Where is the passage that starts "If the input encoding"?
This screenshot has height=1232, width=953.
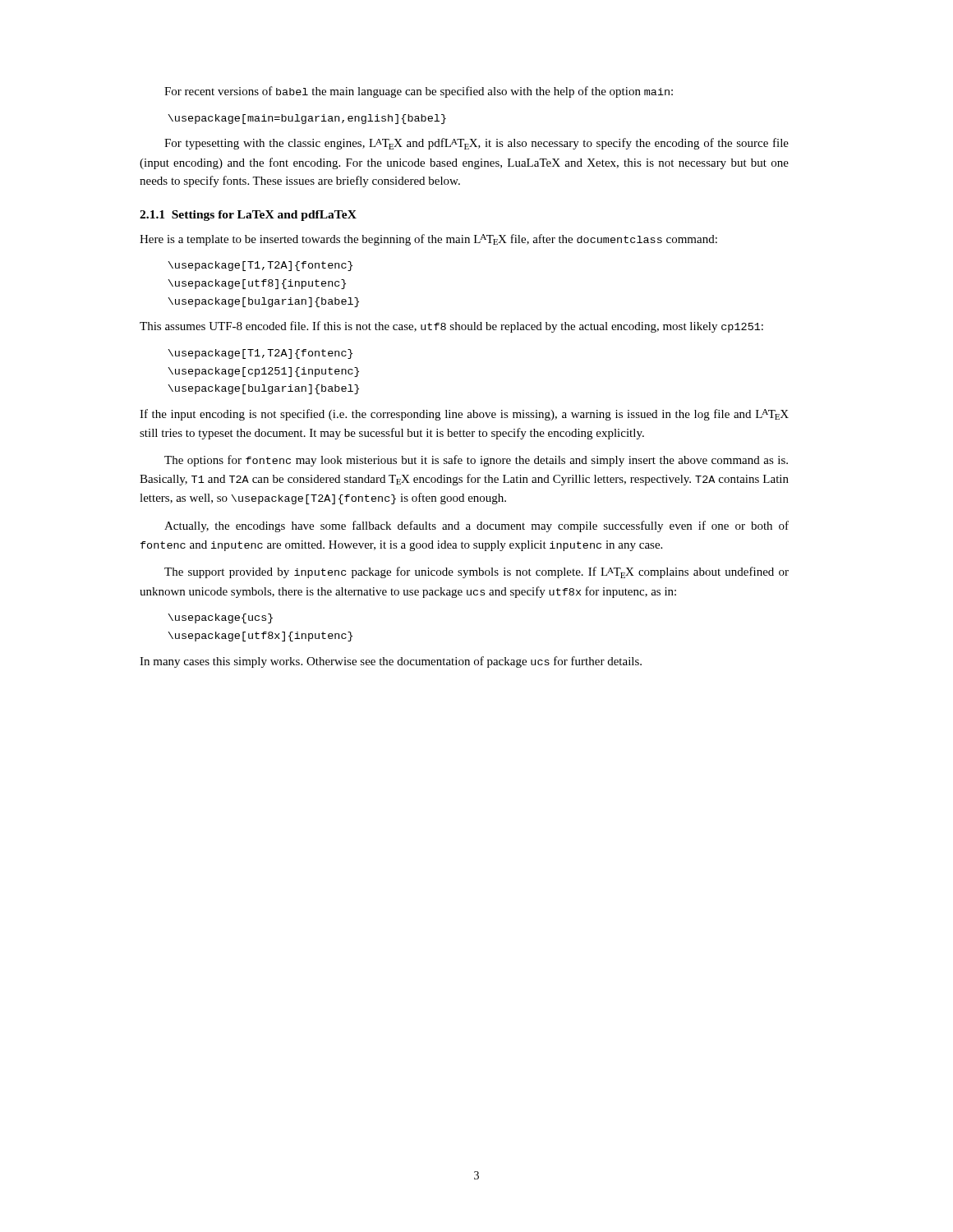pyautogui.click(x=464, y=503)
